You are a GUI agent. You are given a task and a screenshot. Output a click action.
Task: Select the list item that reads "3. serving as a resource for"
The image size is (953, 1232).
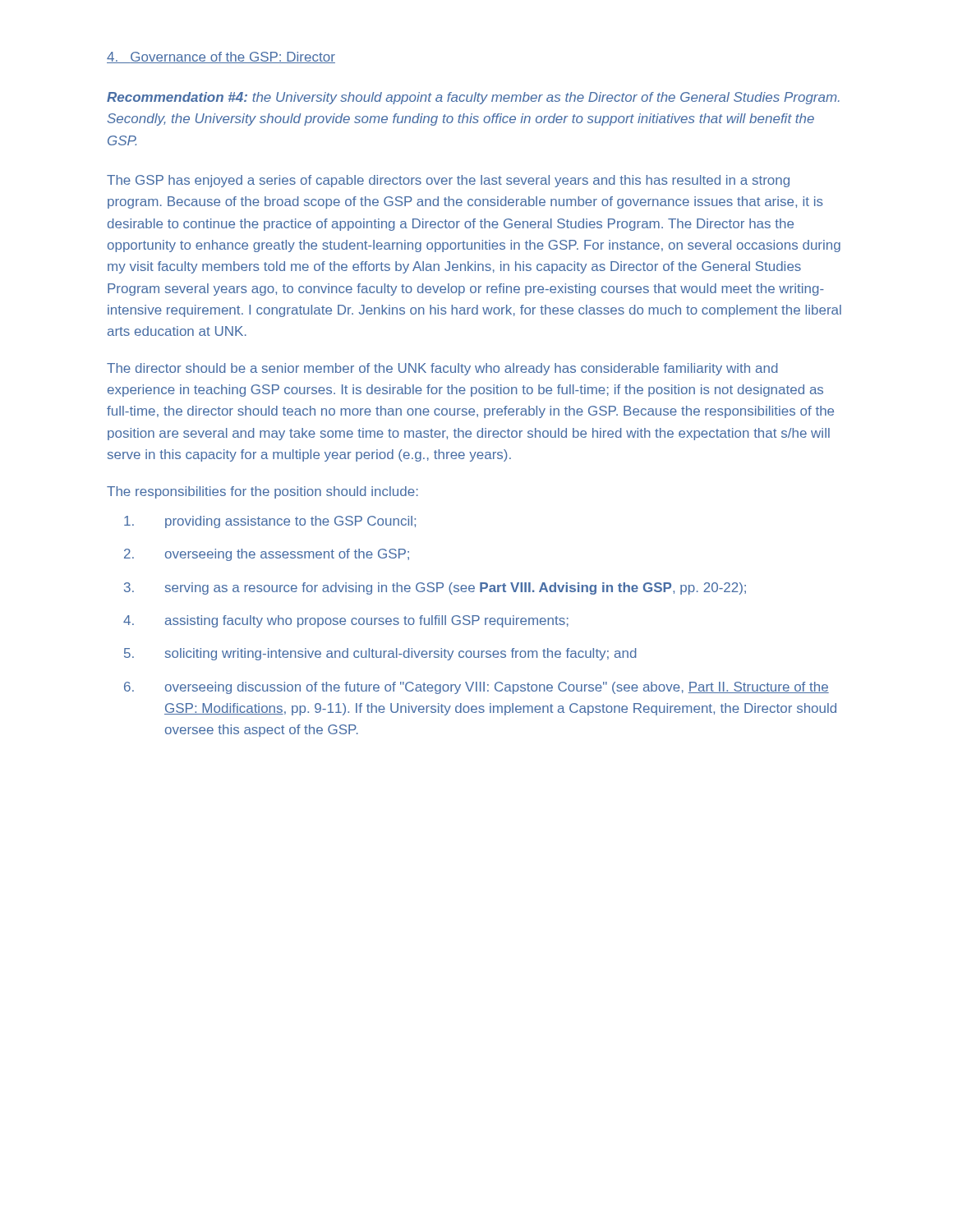pyautogui.click(x=476, y=588)
